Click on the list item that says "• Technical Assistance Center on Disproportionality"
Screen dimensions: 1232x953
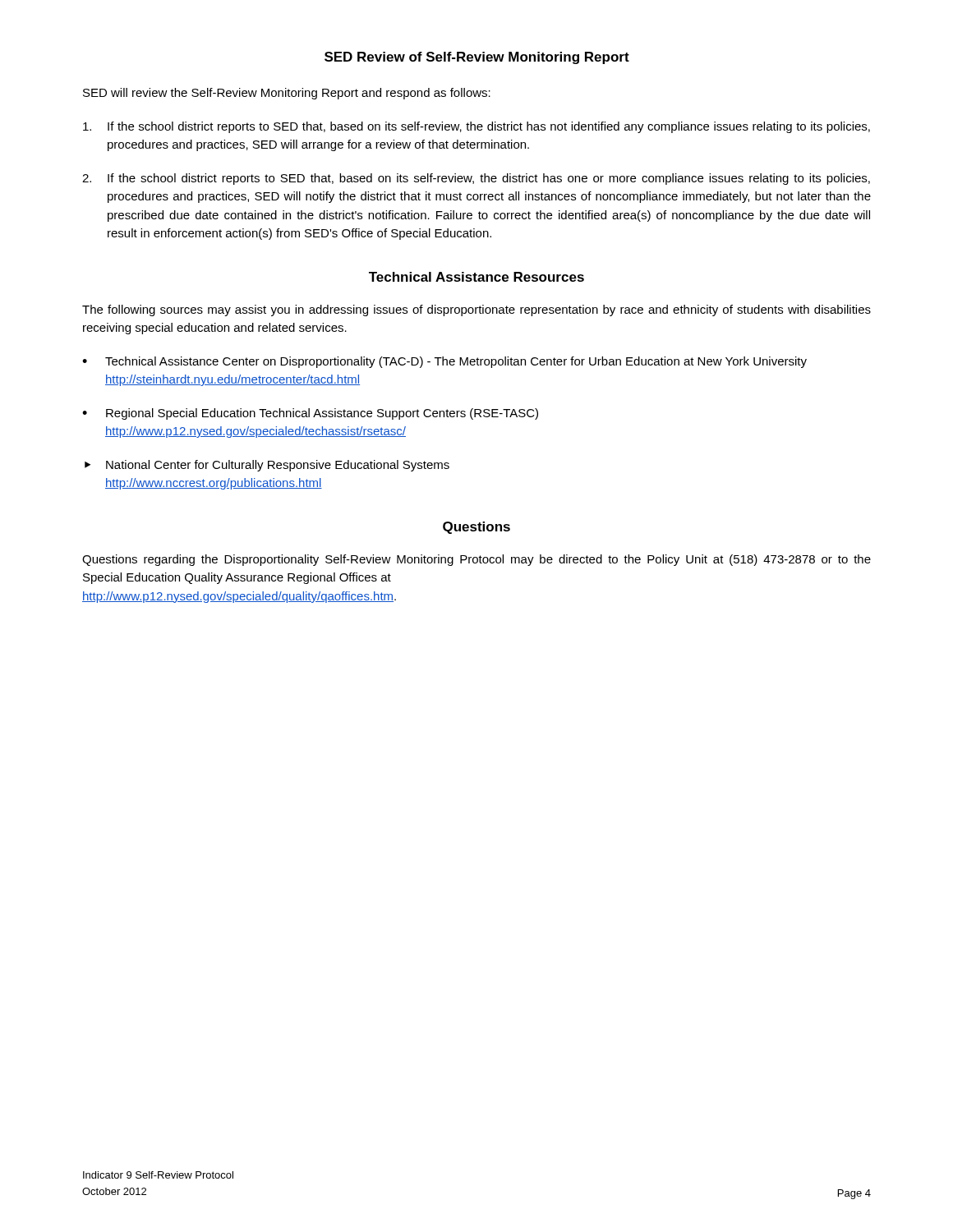click(476, 370)
